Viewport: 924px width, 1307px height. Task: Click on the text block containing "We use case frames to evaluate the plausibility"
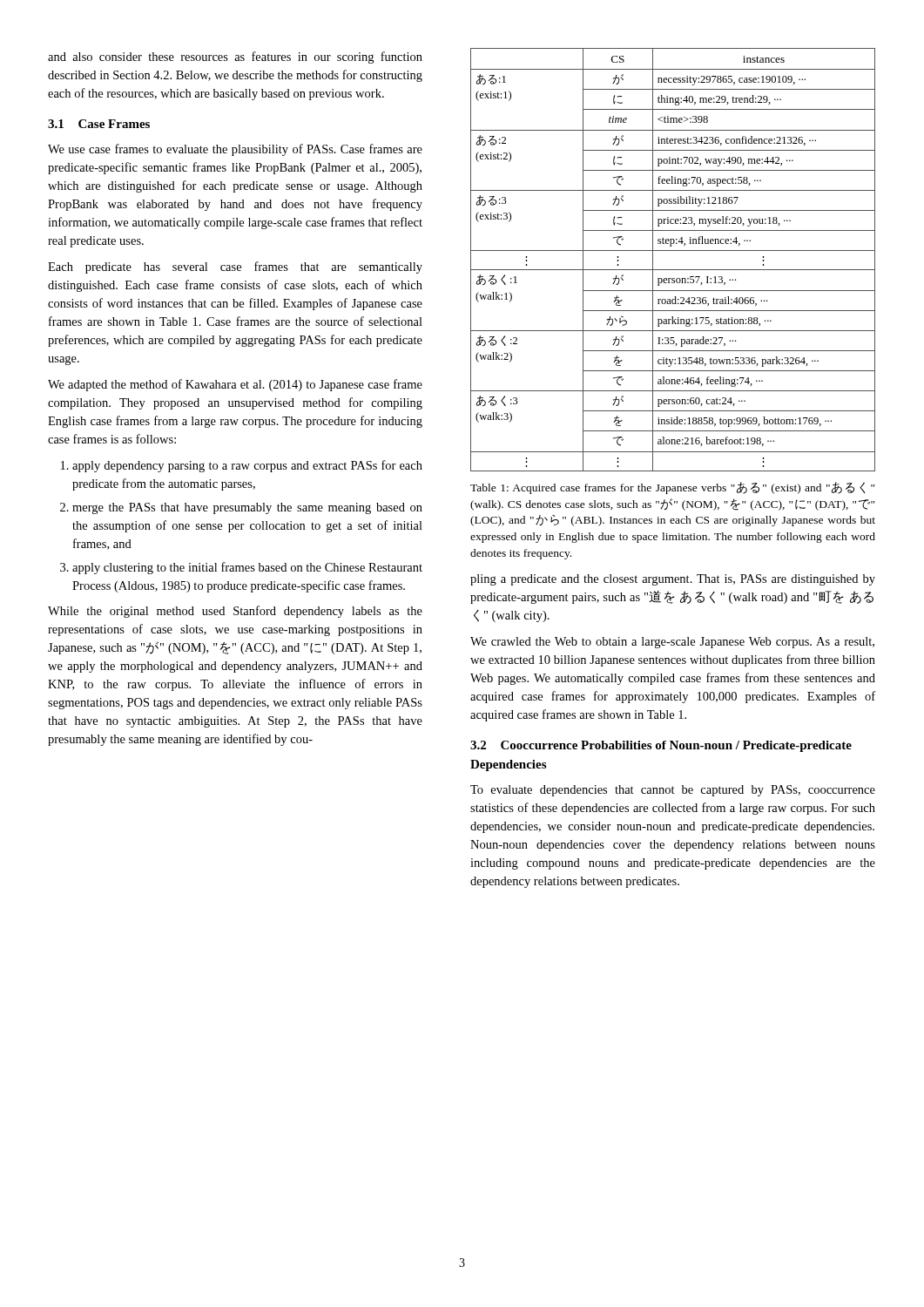pyautogui.click(x=235, y=294)
